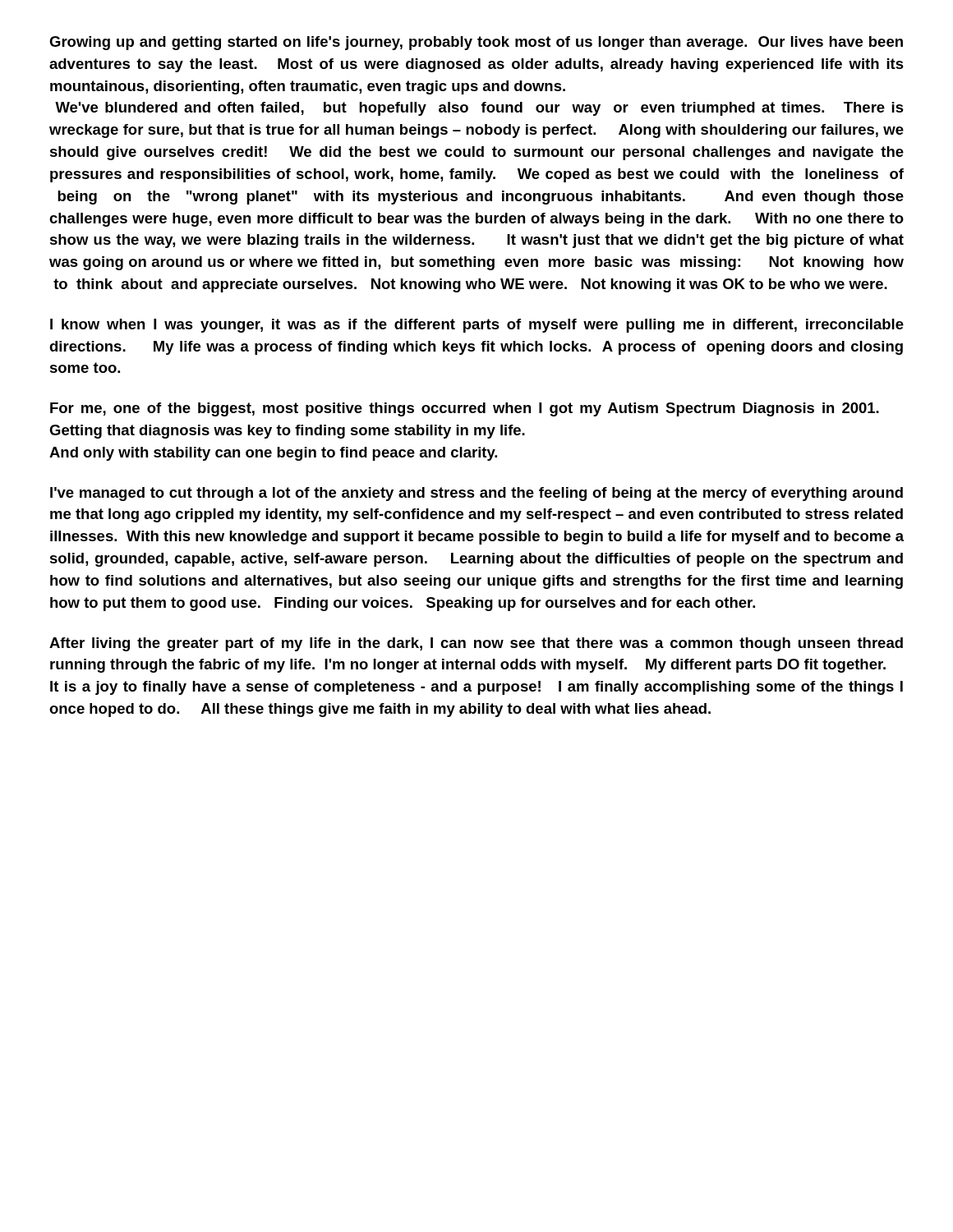Navigate to the region starting "Growing up and getting started on"
The image size is (953, 1232).
[476, 163]
